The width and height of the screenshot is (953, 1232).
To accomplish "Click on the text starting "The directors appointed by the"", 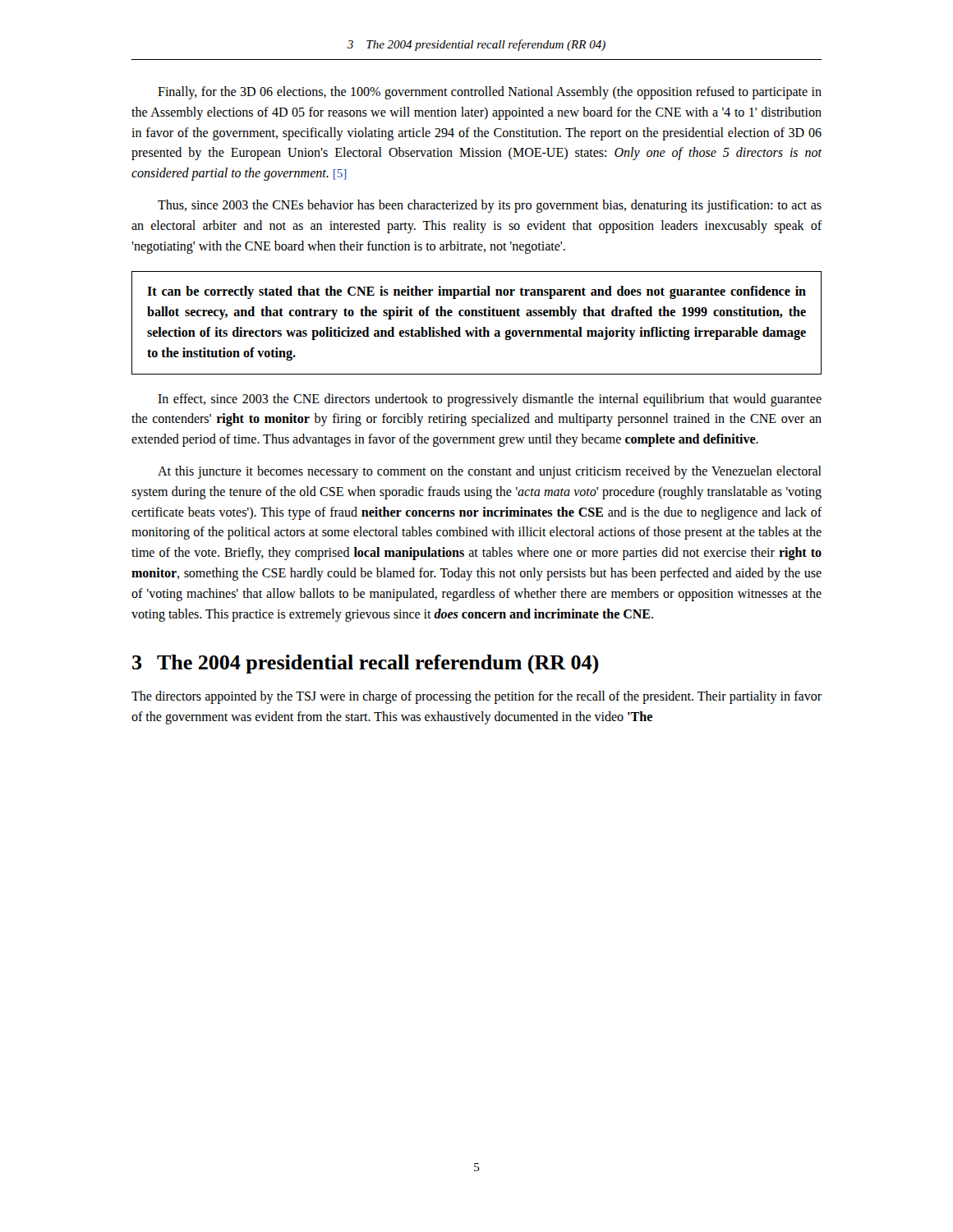I will (x=476, y=707).
